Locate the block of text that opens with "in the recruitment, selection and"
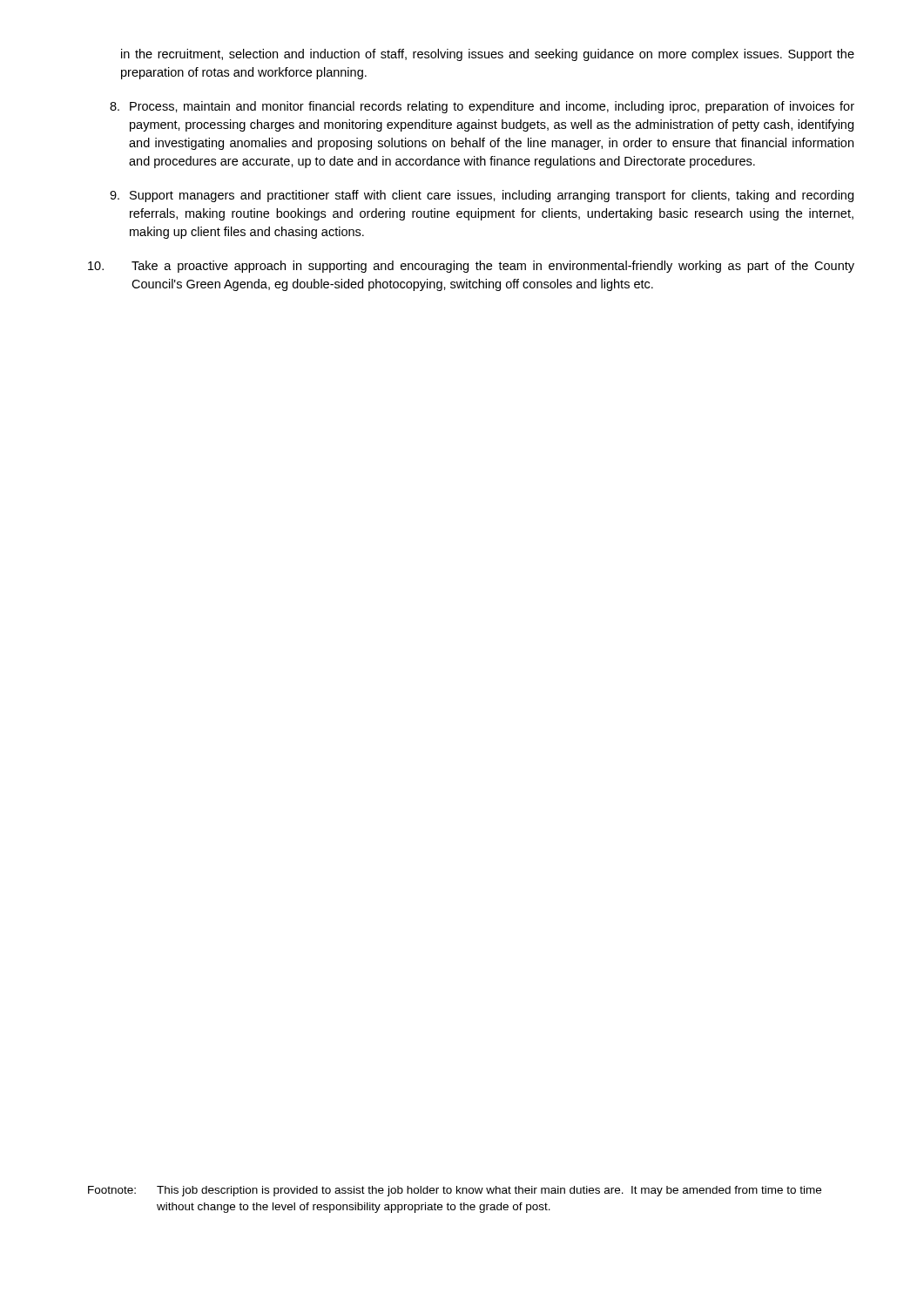 [x=487, y=63]
